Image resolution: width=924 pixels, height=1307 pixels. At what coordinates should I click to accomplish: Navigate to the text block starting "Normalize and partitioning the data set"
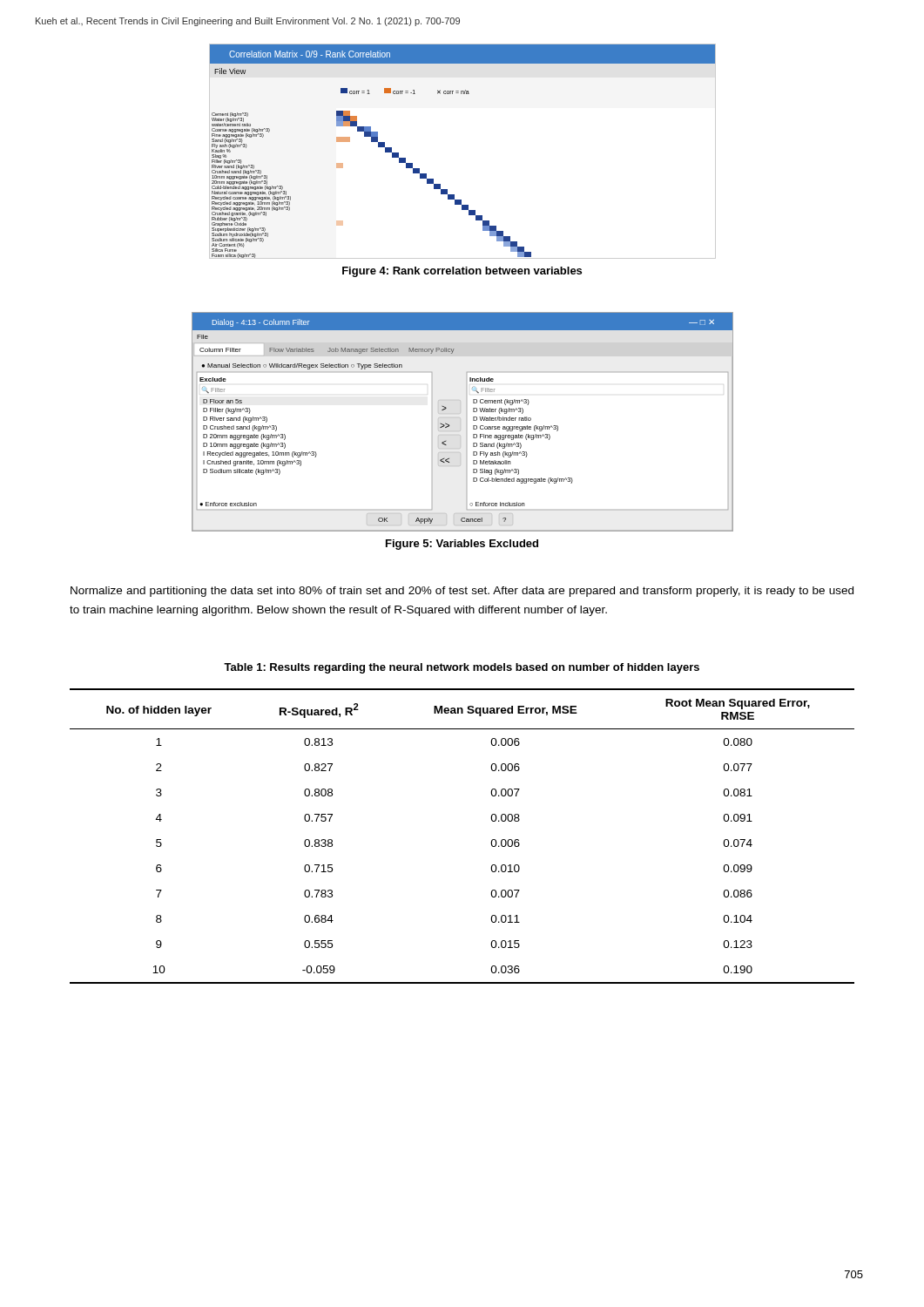point(462,600)
